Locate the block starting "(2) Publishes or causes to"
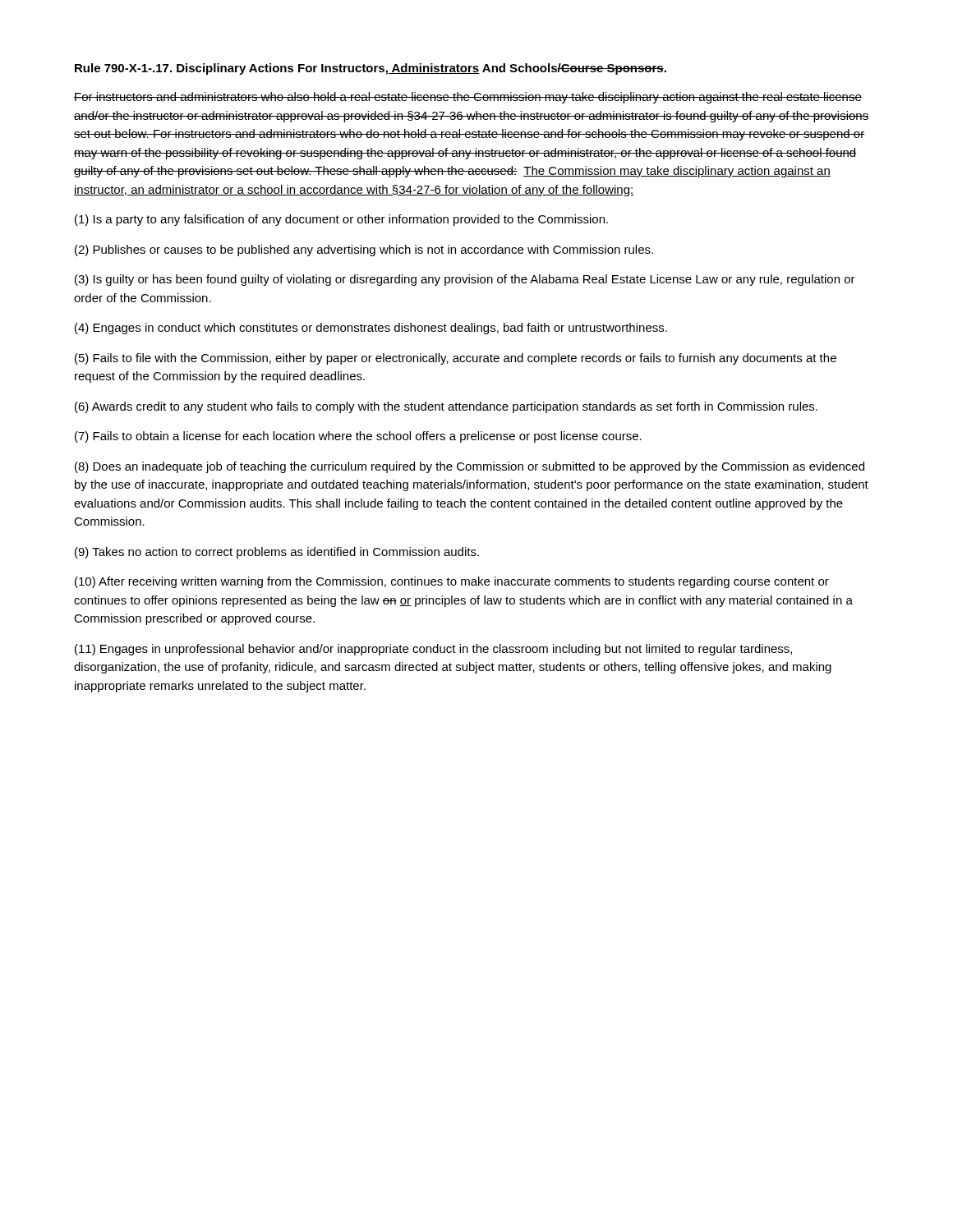Screen dimensions: 1232x953 364,249
